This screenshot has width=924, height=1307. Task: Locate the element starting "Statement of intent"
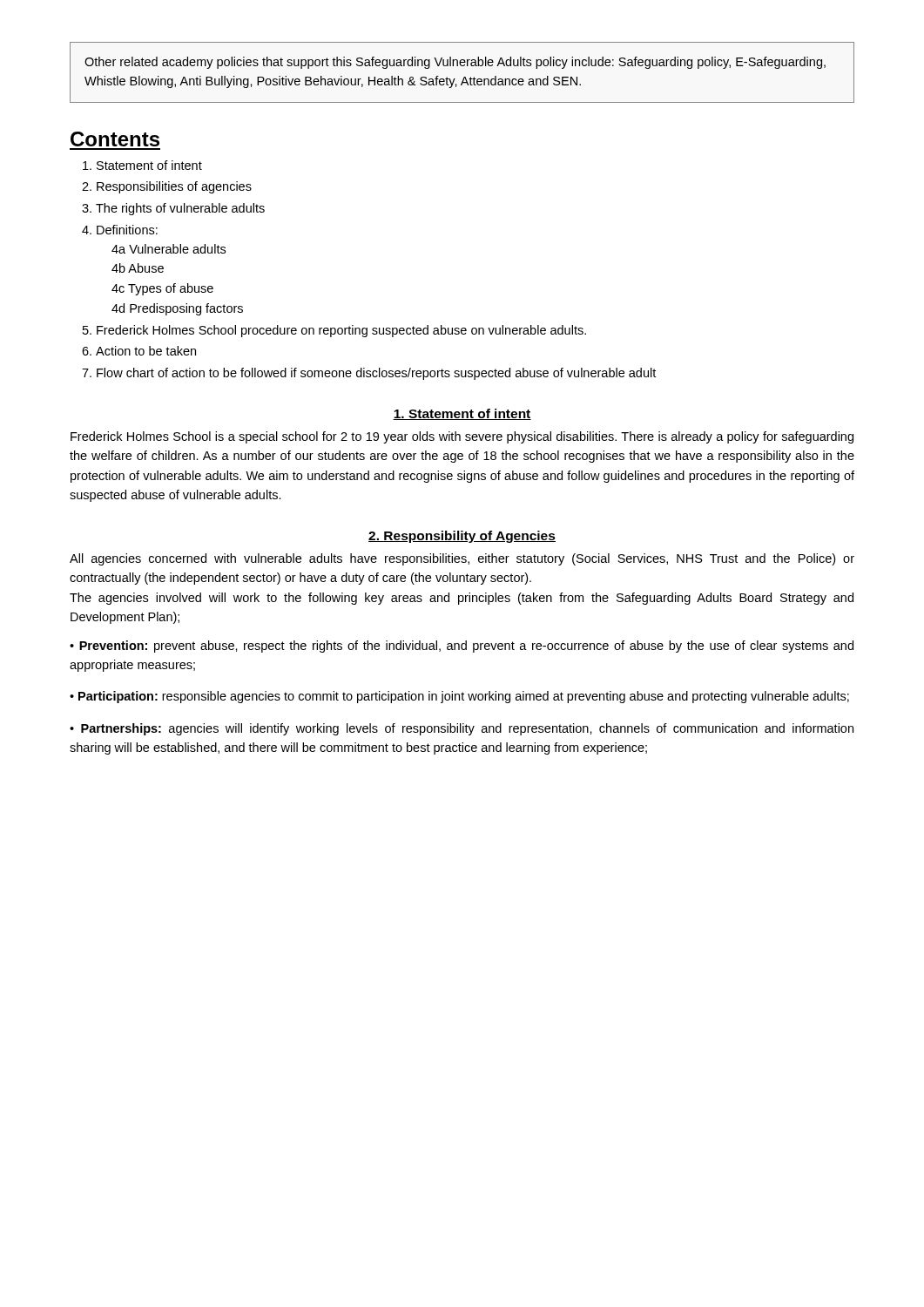pos(149,165)
